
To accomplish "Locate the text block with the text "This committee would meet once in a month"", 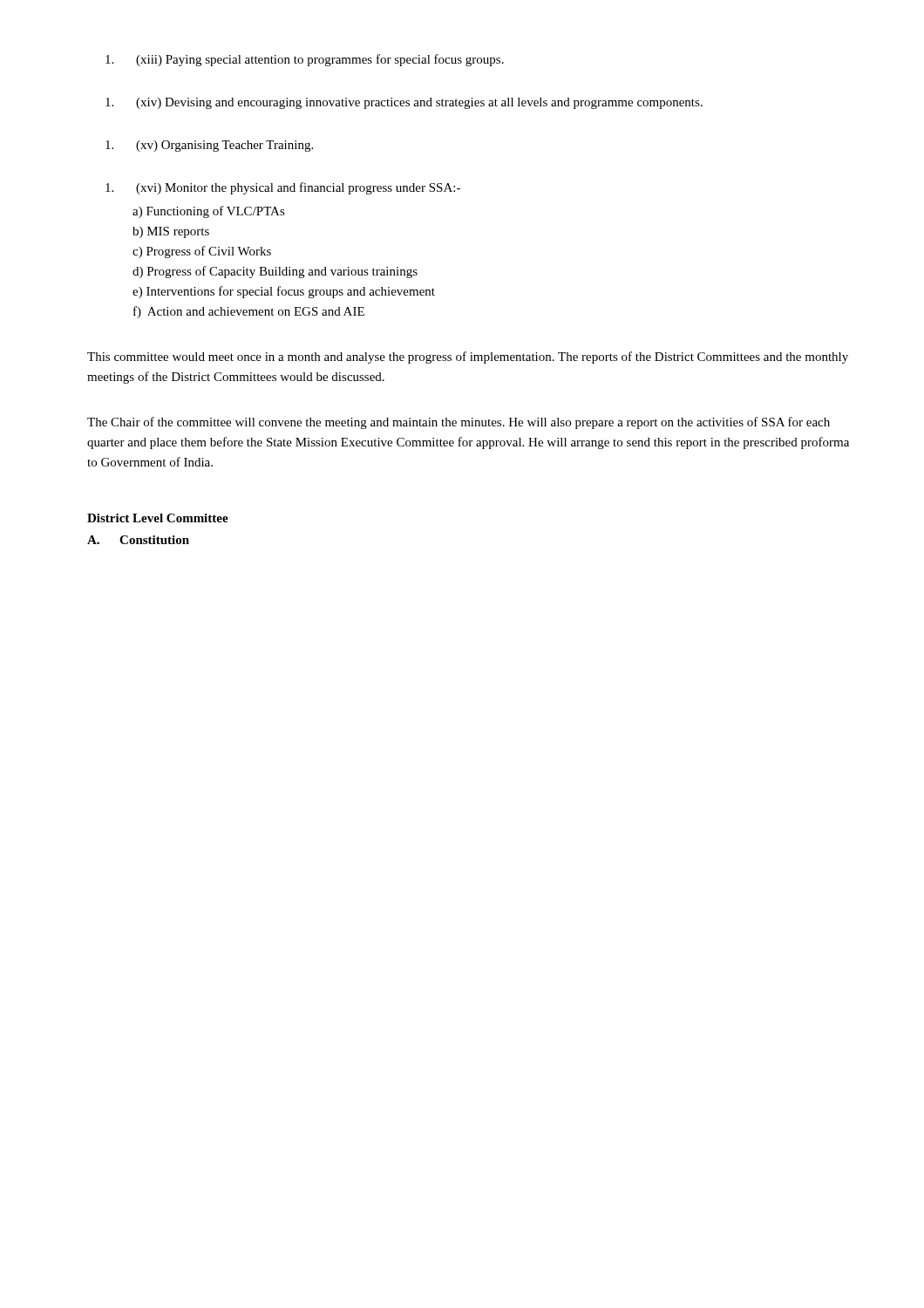I will pos(468,367).
